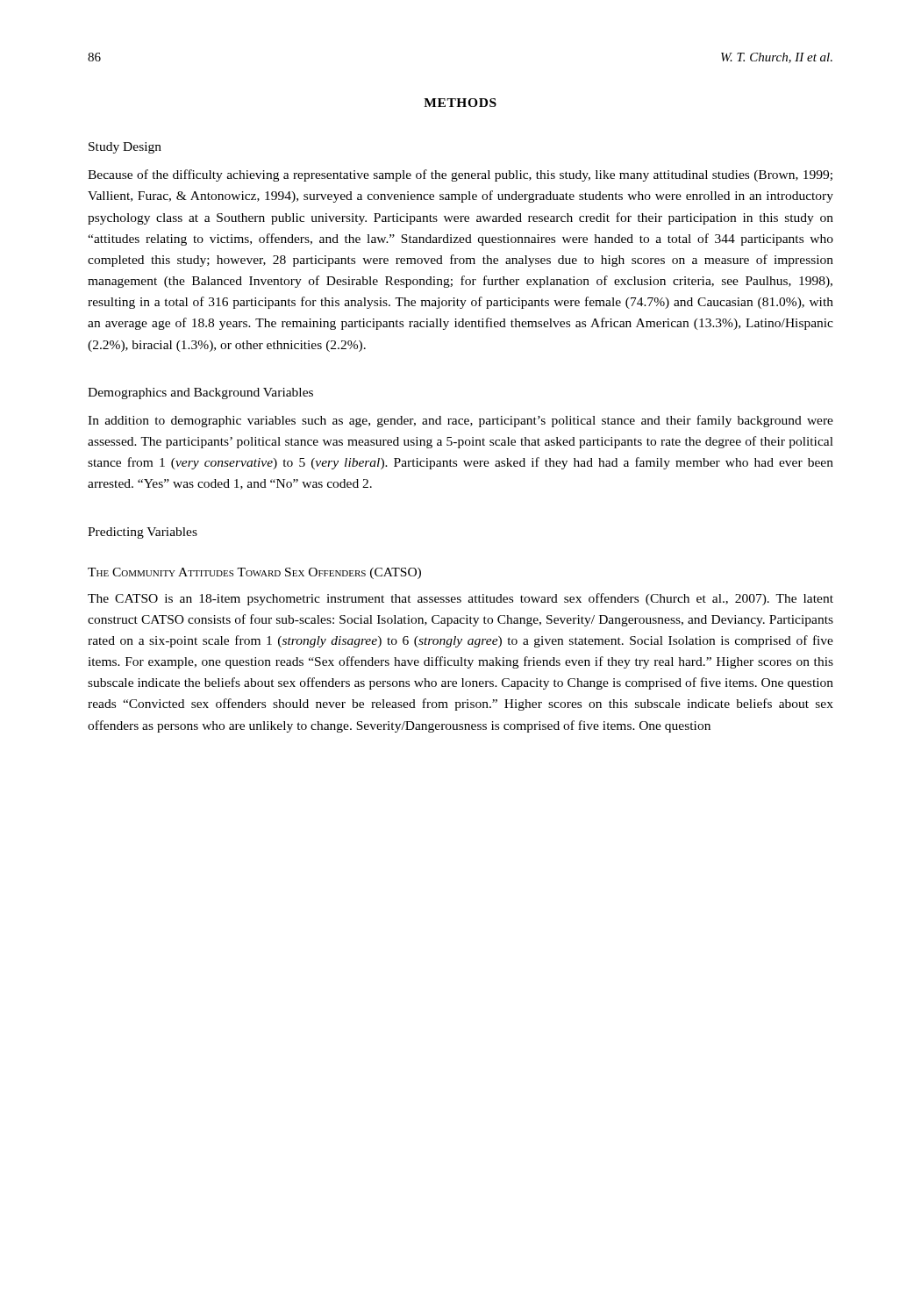The height and width of the screenshot is (1316, 921).
Task: Find the passage starting "The Community Attitudes Toward"
Action: click(x=255, y=571)
